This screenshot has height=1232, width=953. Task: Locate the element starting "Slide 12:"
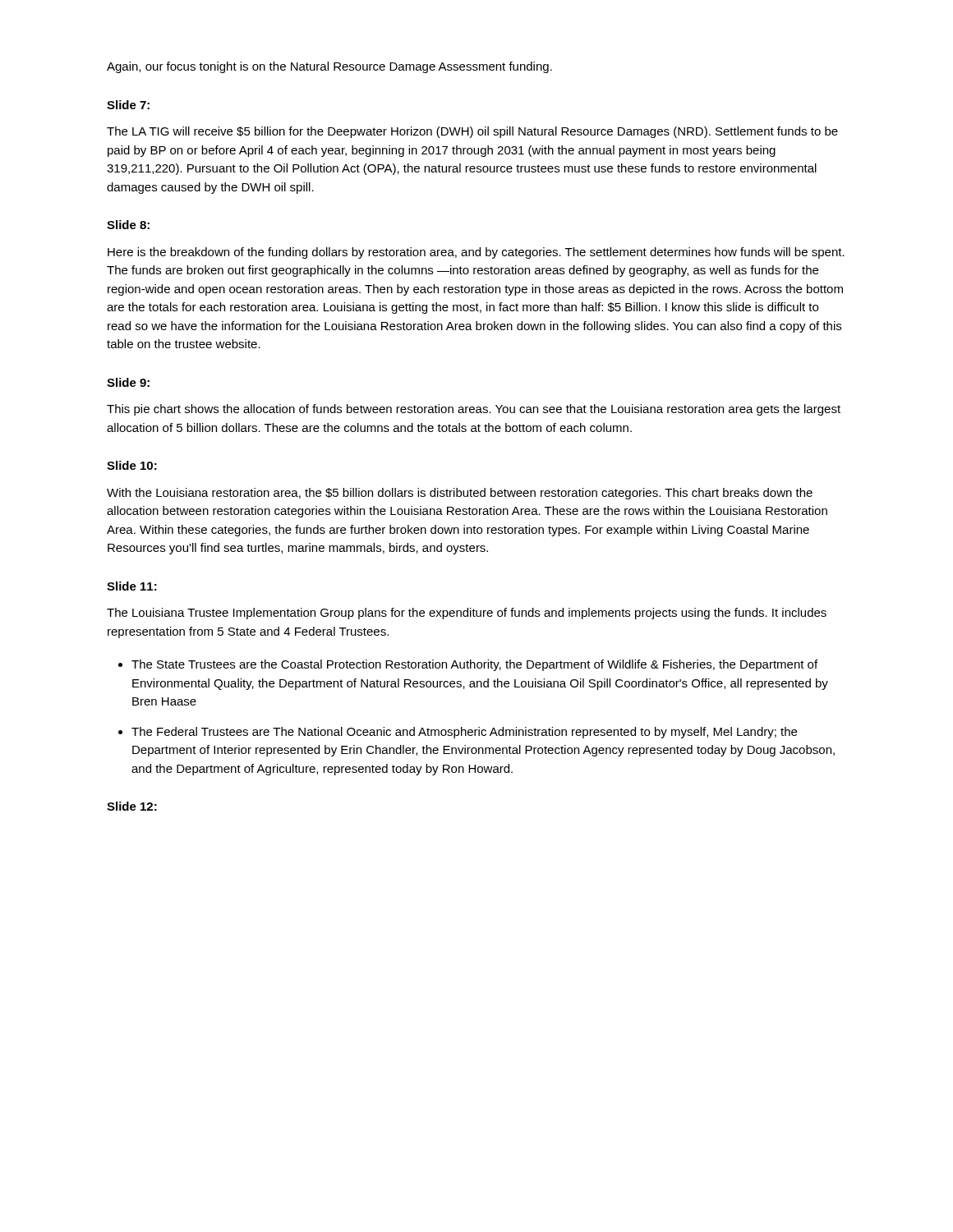(x=132, y=806)
